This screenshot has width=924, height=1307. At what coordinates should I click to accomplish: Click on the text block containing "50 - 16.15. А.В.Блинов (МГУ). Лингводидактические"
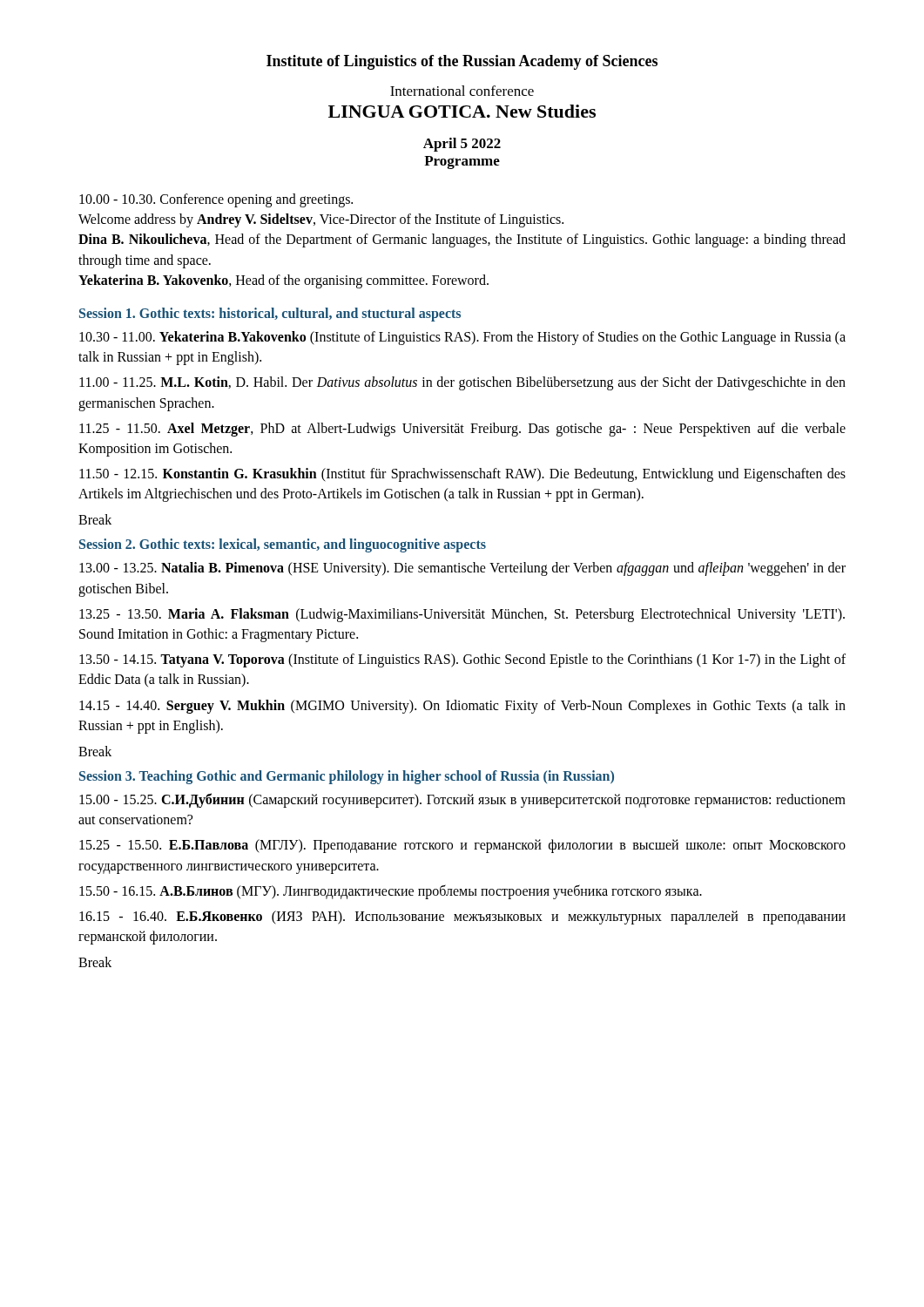390,891
